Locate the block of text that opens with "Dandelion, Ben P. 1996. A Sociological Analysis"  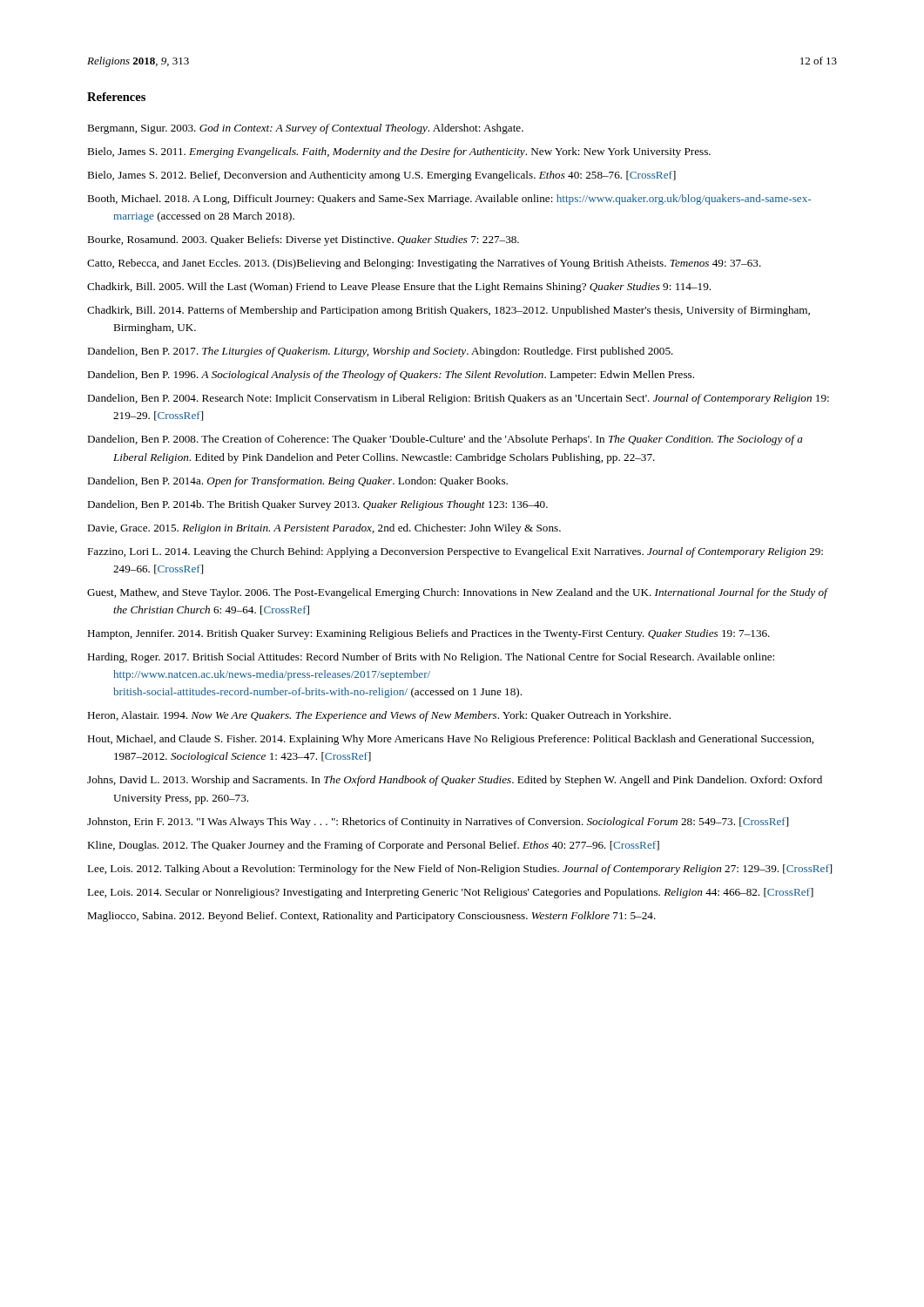click(x=391, y=374)
